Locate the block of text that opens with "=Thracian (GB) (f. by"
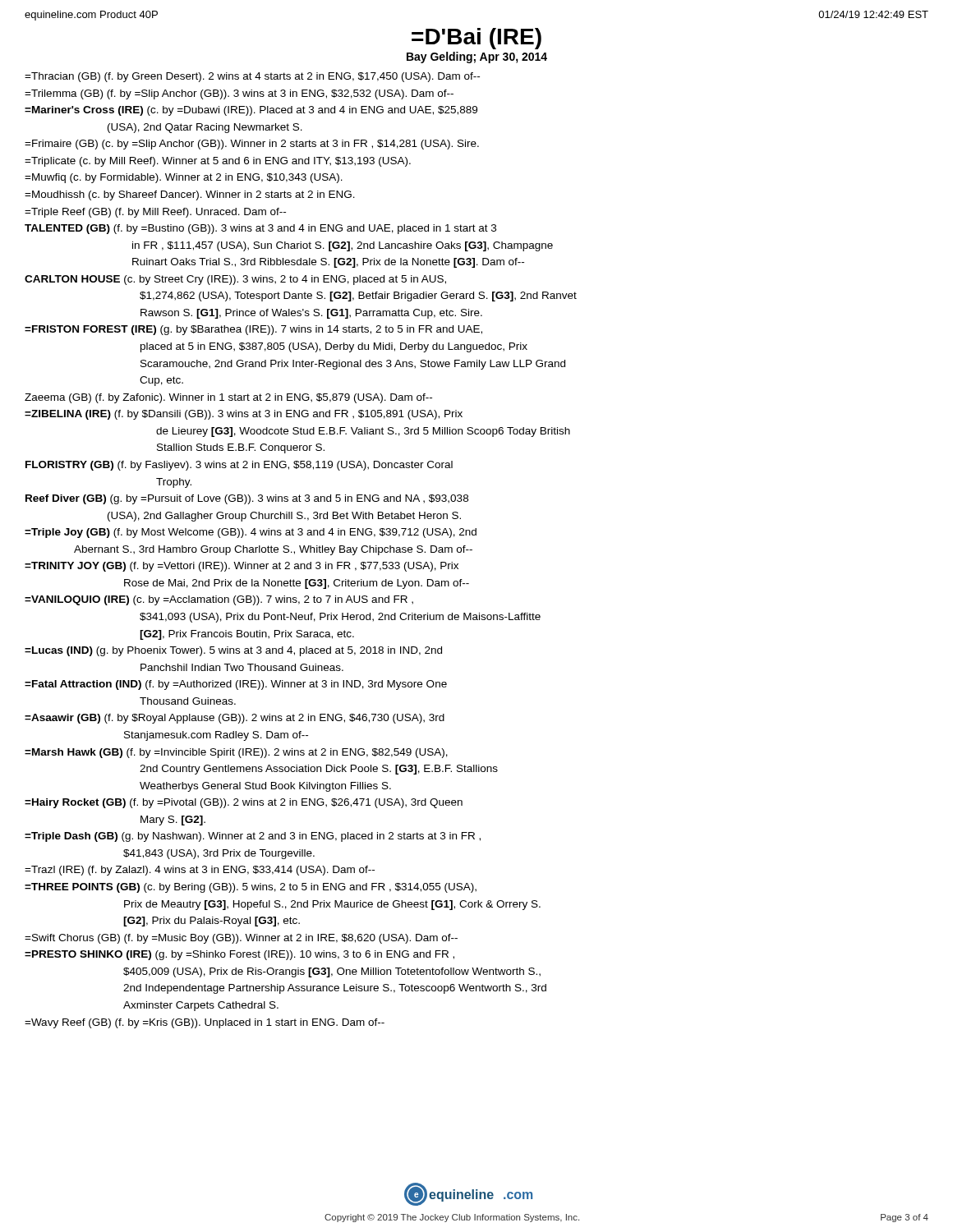This screenshot has width=953, height=1232. tap(476, 549)
